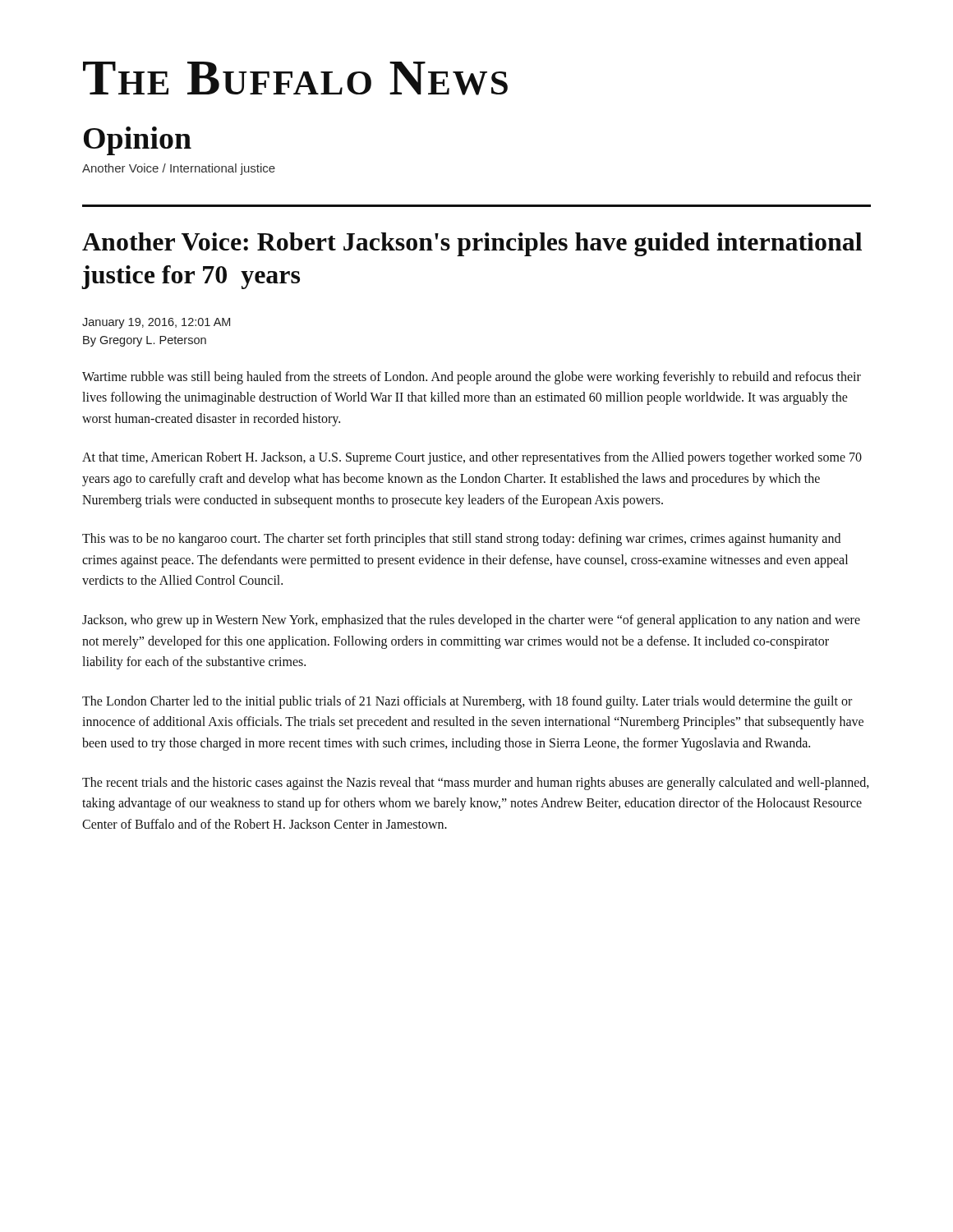This screenshot has height=1232, width=953.
Task: Point to the title beginning "Another Voice: Robert"
Action: coord(472,258)
